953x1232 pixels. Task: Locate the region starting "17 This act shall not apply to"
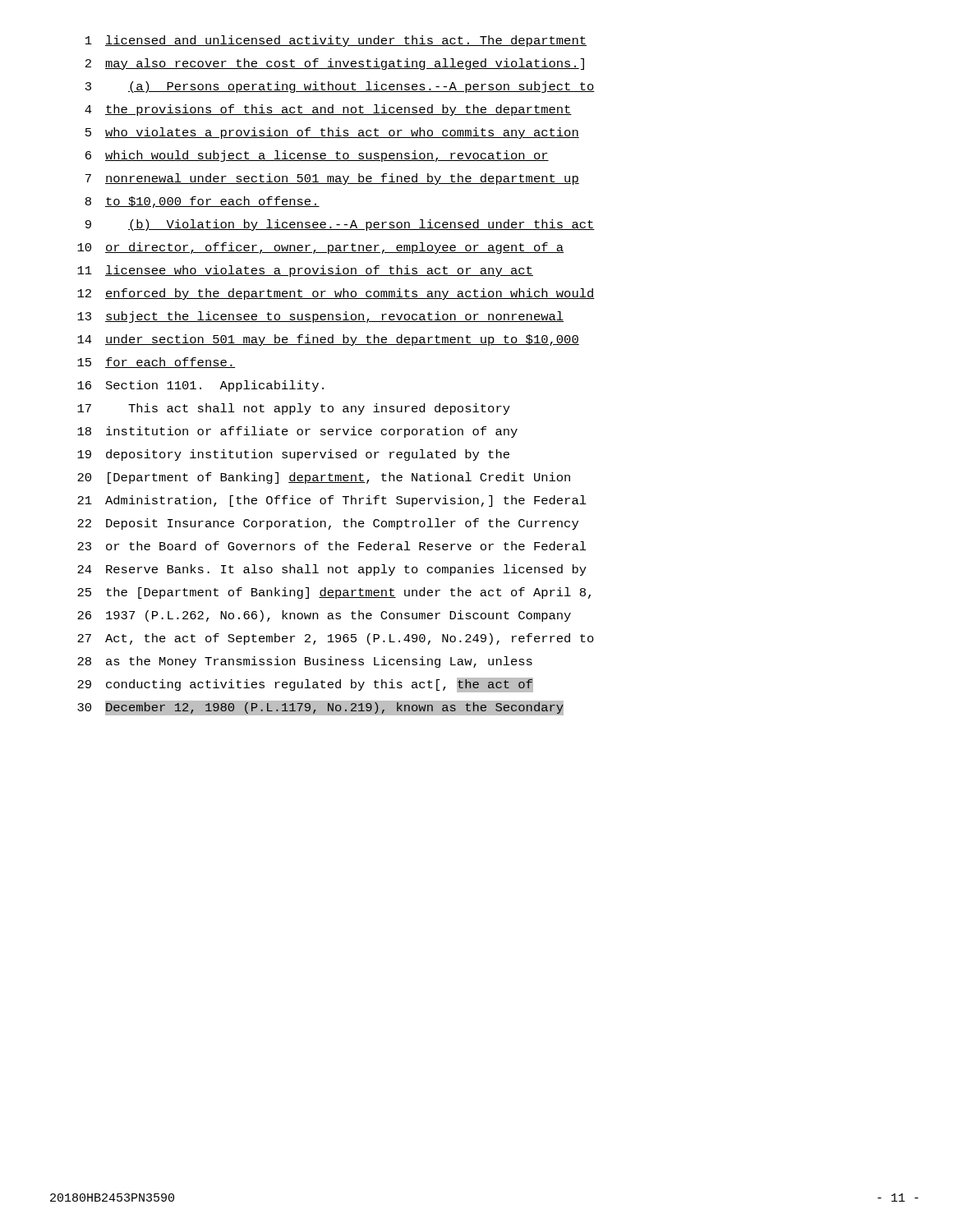(x=280, y=409)
